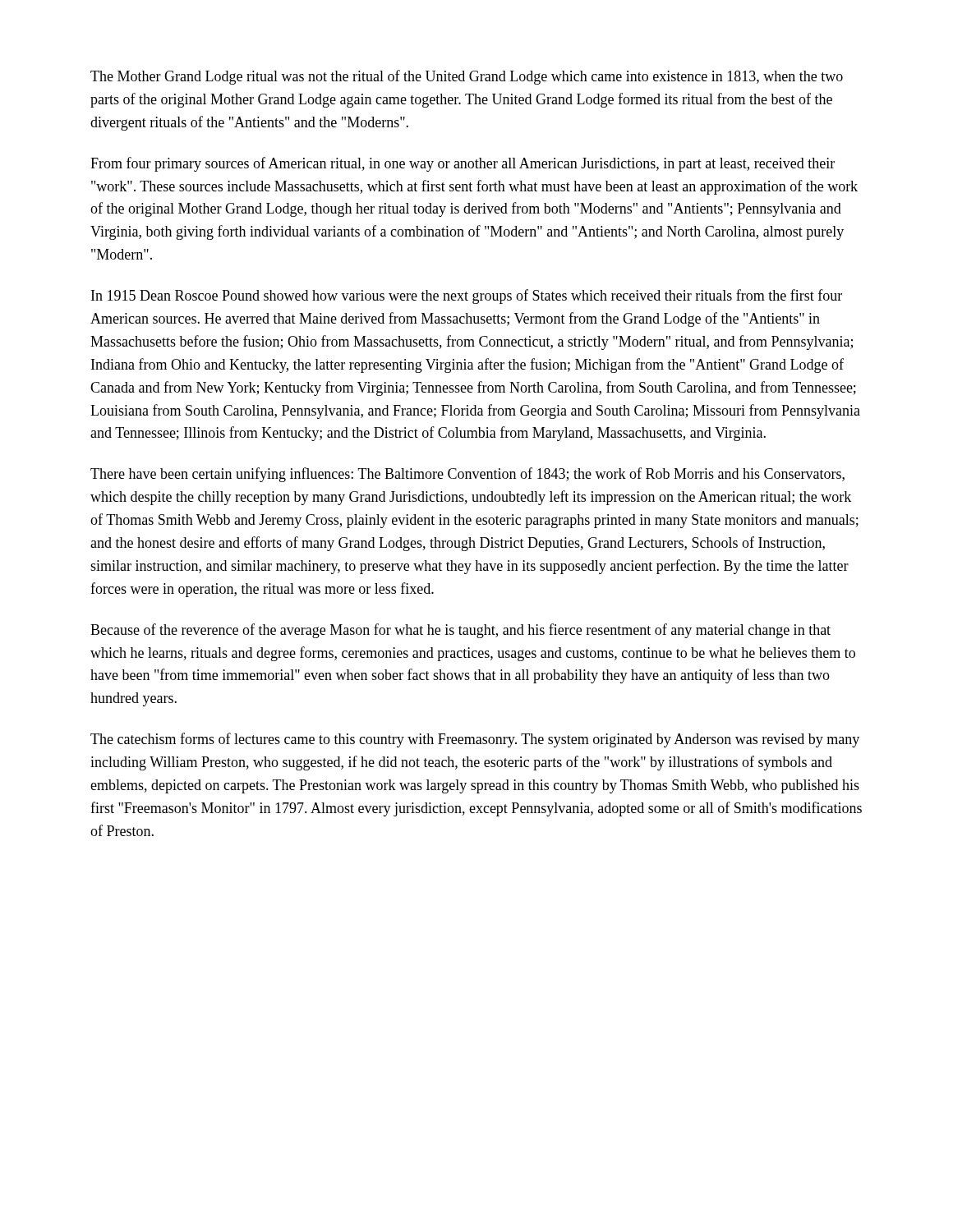
Task: Find the text block with the text "Because of the"
Action: pyautogui.click(x=473, y=664)
